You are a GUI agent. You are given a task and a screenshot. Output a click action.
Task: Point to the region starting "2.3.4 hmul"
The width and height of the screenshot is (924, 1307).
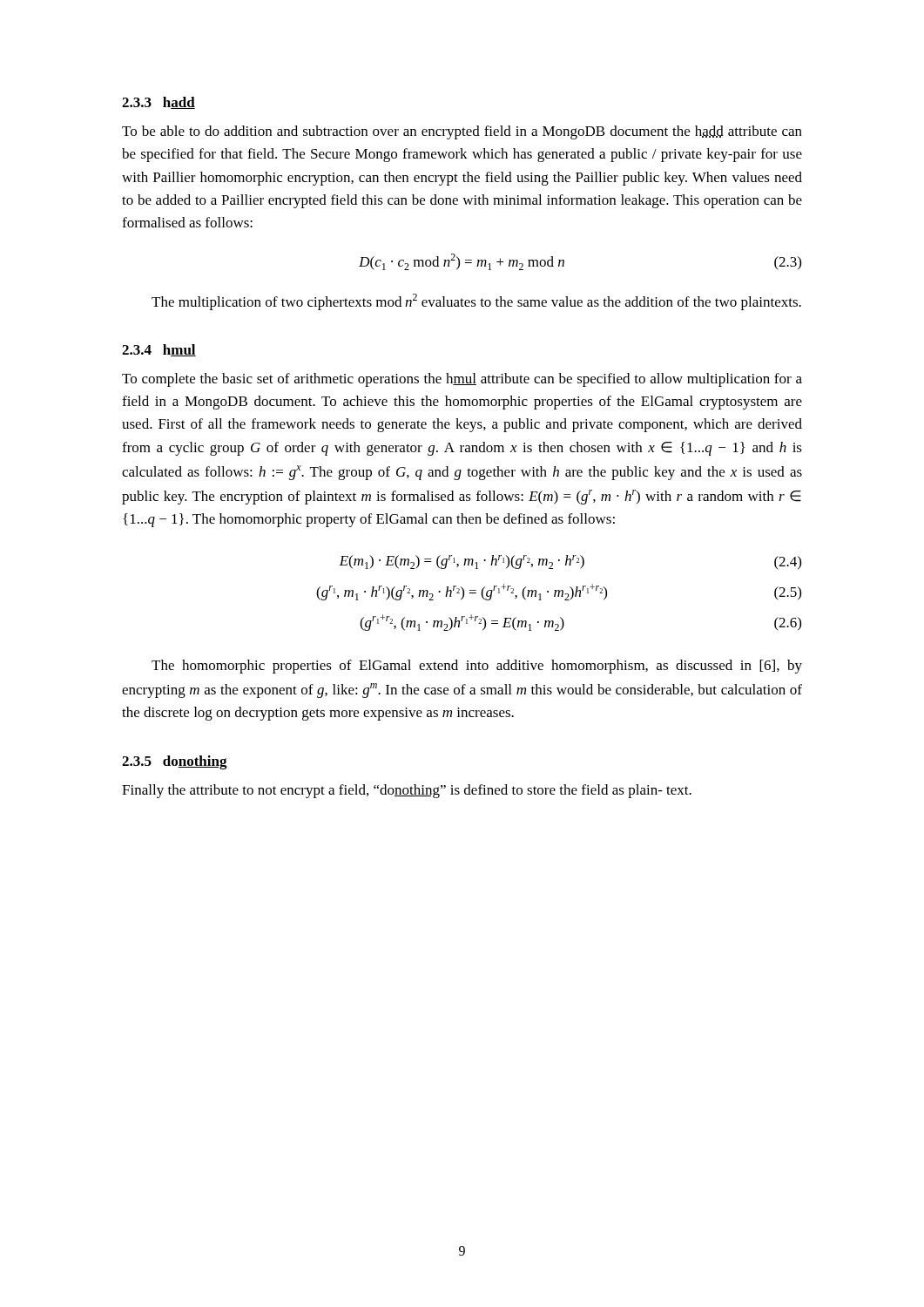pyautogui.click(x=159, y=350)
